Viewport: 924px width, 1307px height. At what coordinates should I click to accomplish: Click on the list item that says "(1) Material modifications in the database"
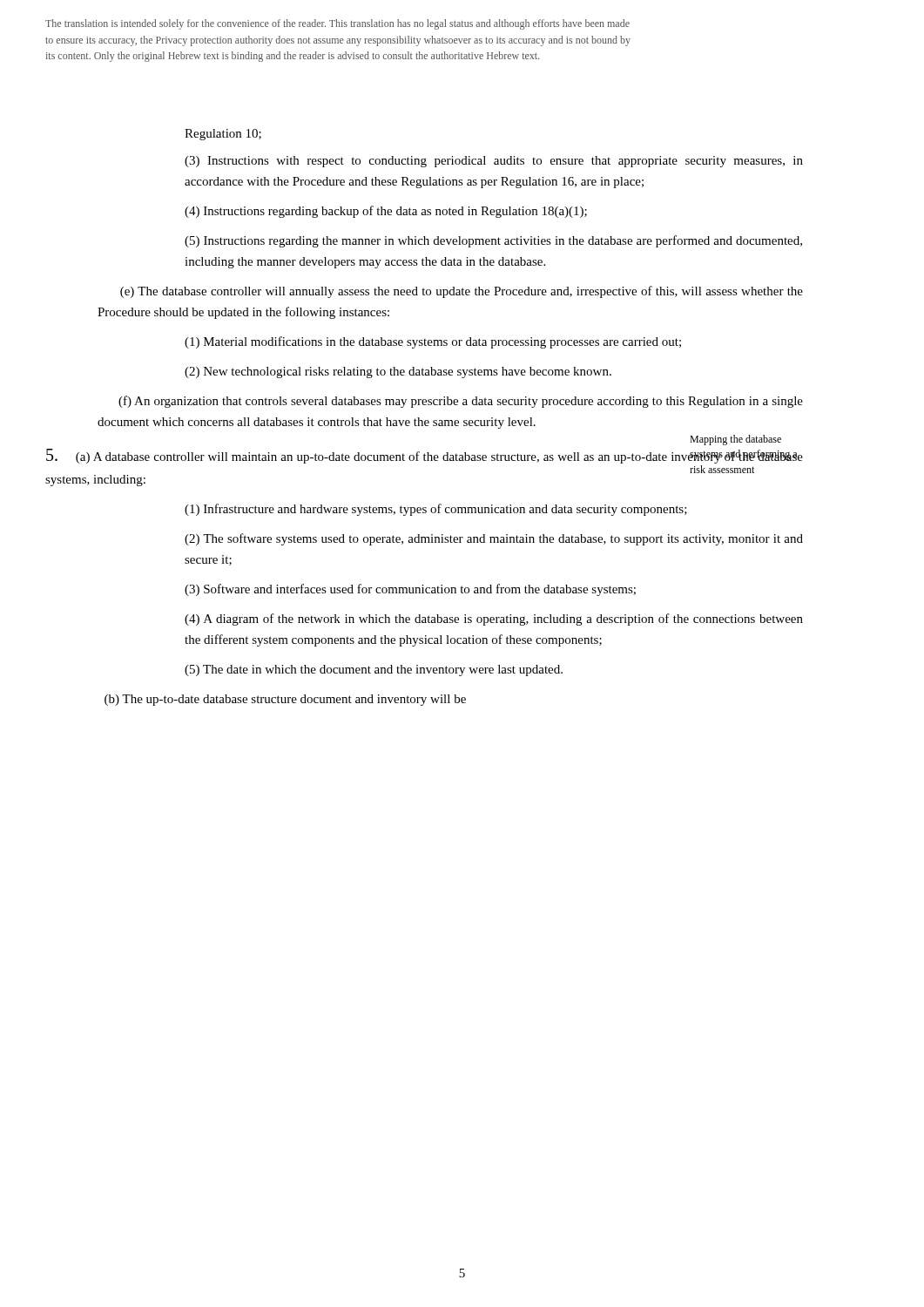click(433, 342)
